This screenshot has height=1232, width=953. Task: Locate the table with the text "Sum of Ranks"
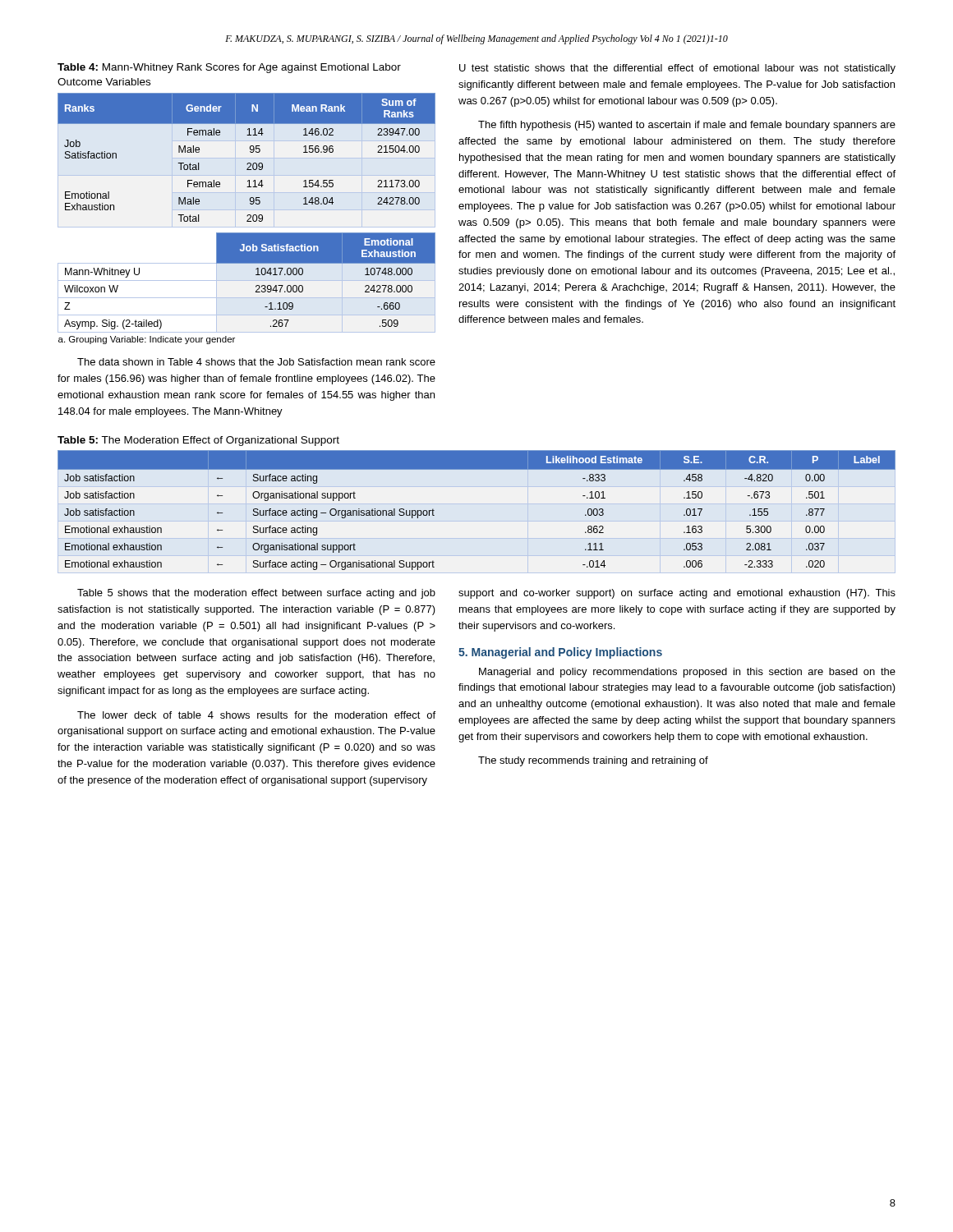click(x=246, y=220)
